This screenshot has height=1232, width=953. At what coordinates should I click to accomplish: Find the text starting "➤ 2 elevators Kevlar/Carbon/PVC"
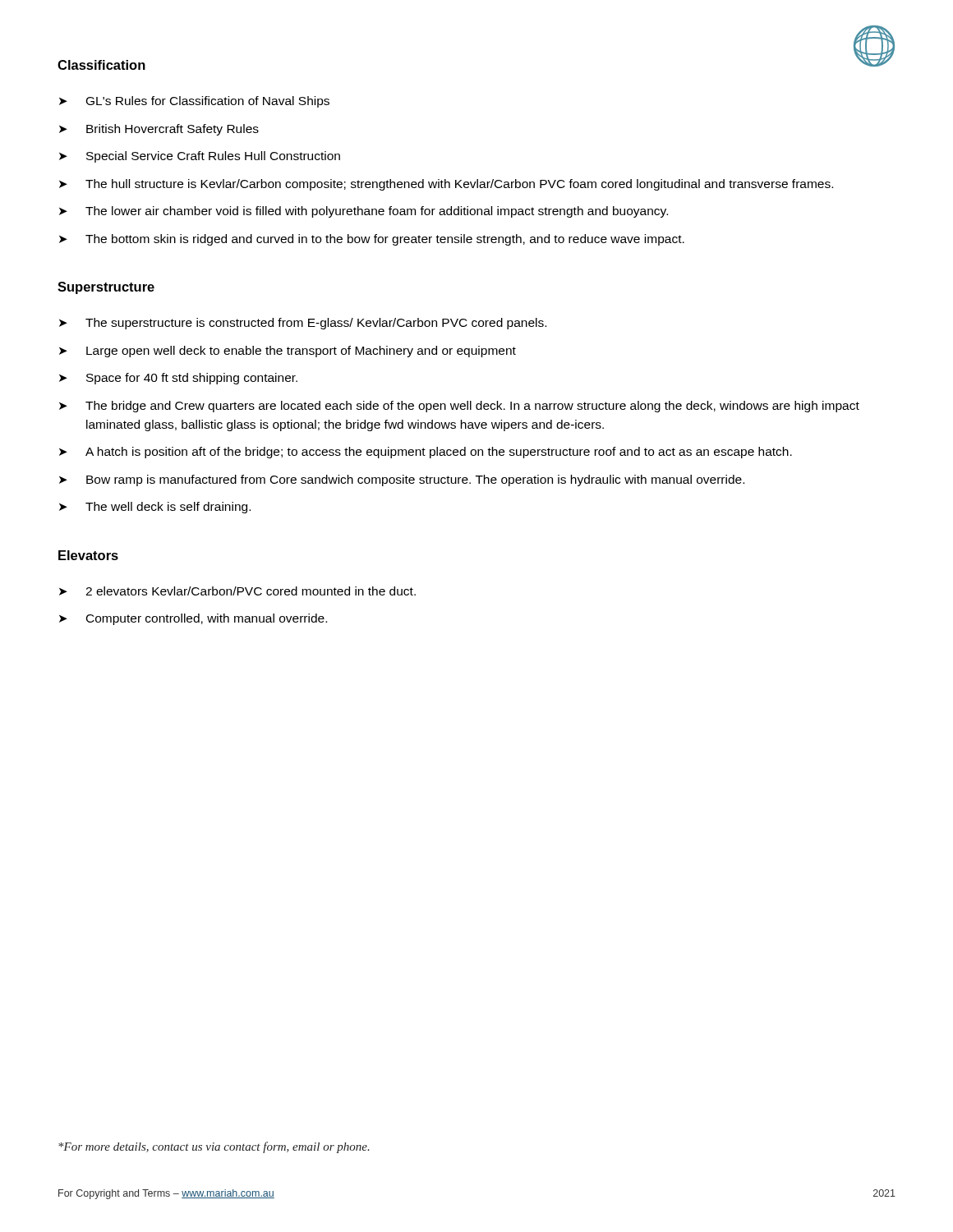click(237, 591)
